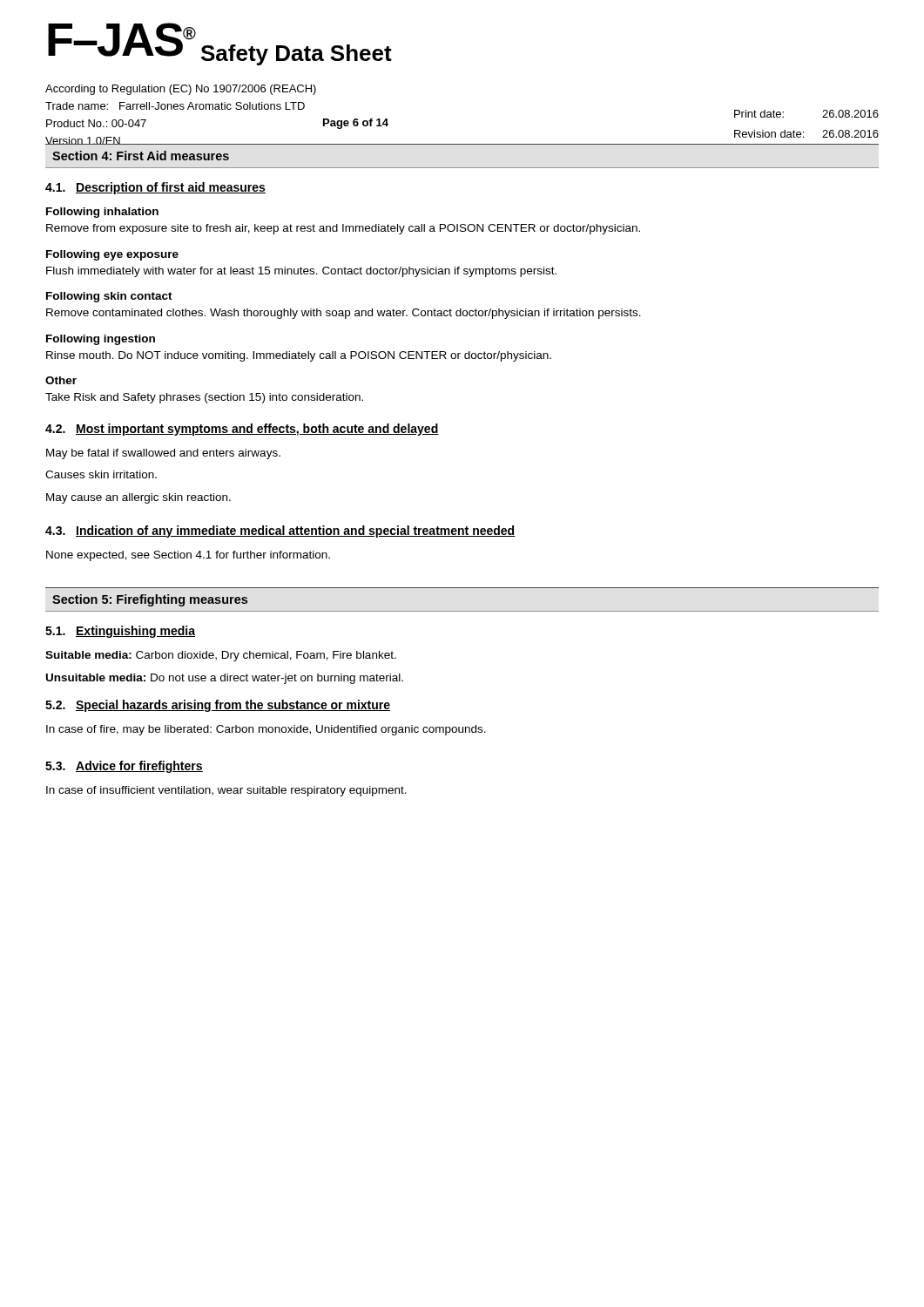This screenshot has height=1307, width=924.
Task: Locate the text block starting "In case of insufficient ventilation, wear suitable"
Action: pyautogui.click(x=226, y=790)
